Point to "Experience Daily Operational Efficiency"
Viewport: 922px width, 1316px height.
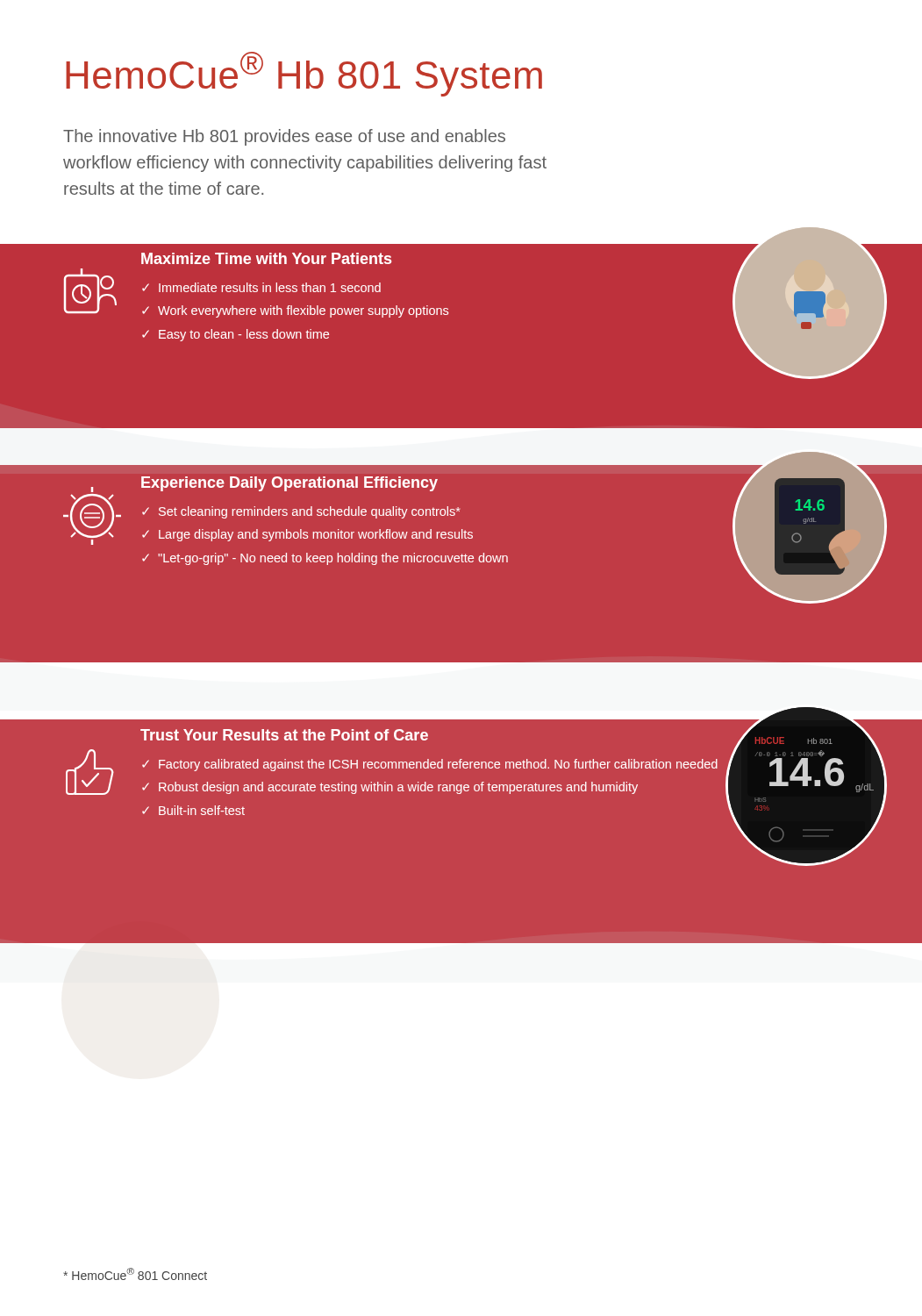pyautogui.click(x=289, y=483)
